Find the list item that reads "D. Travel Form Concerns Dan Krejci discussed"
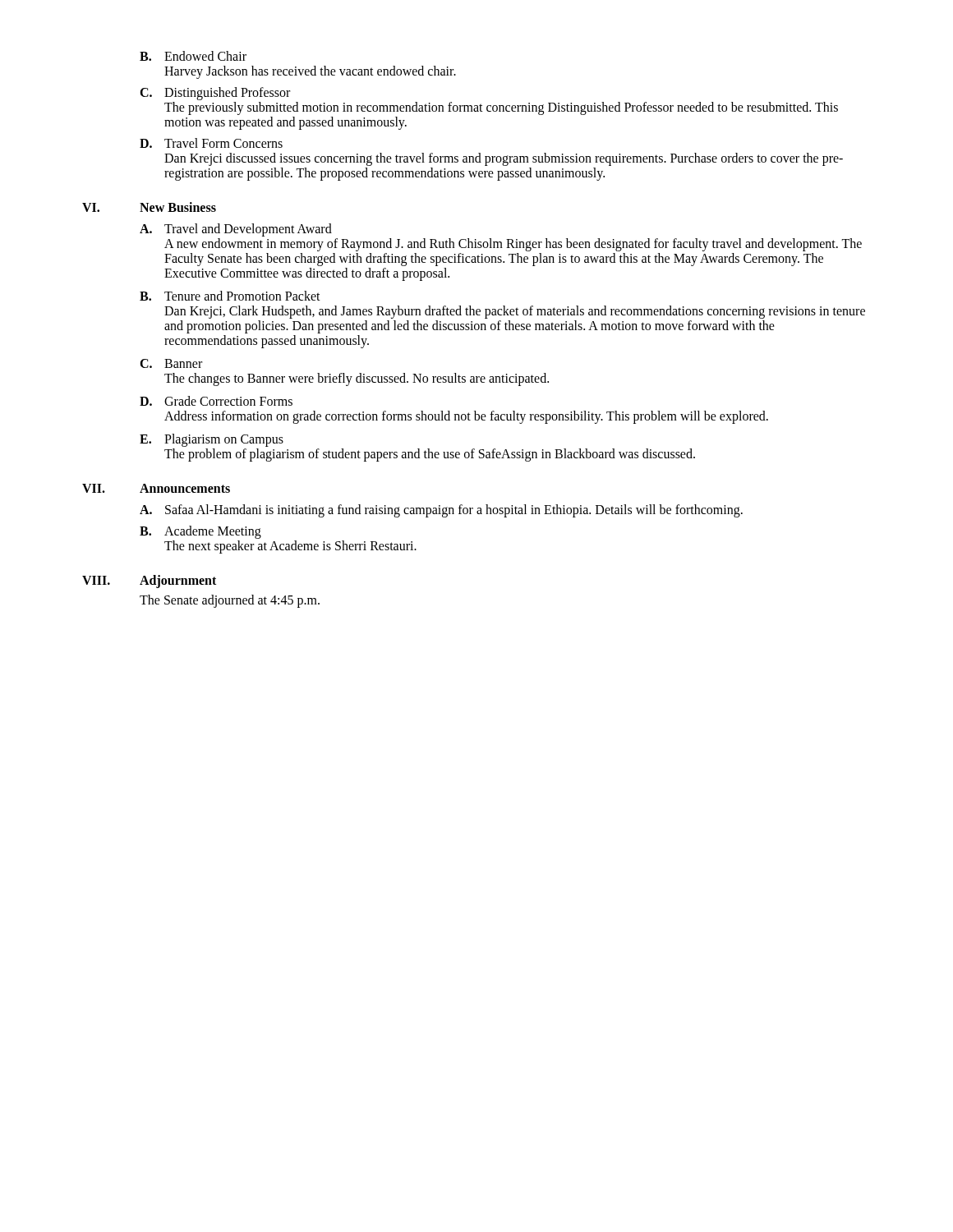The image size is (953, 1232). pos(505,159)
